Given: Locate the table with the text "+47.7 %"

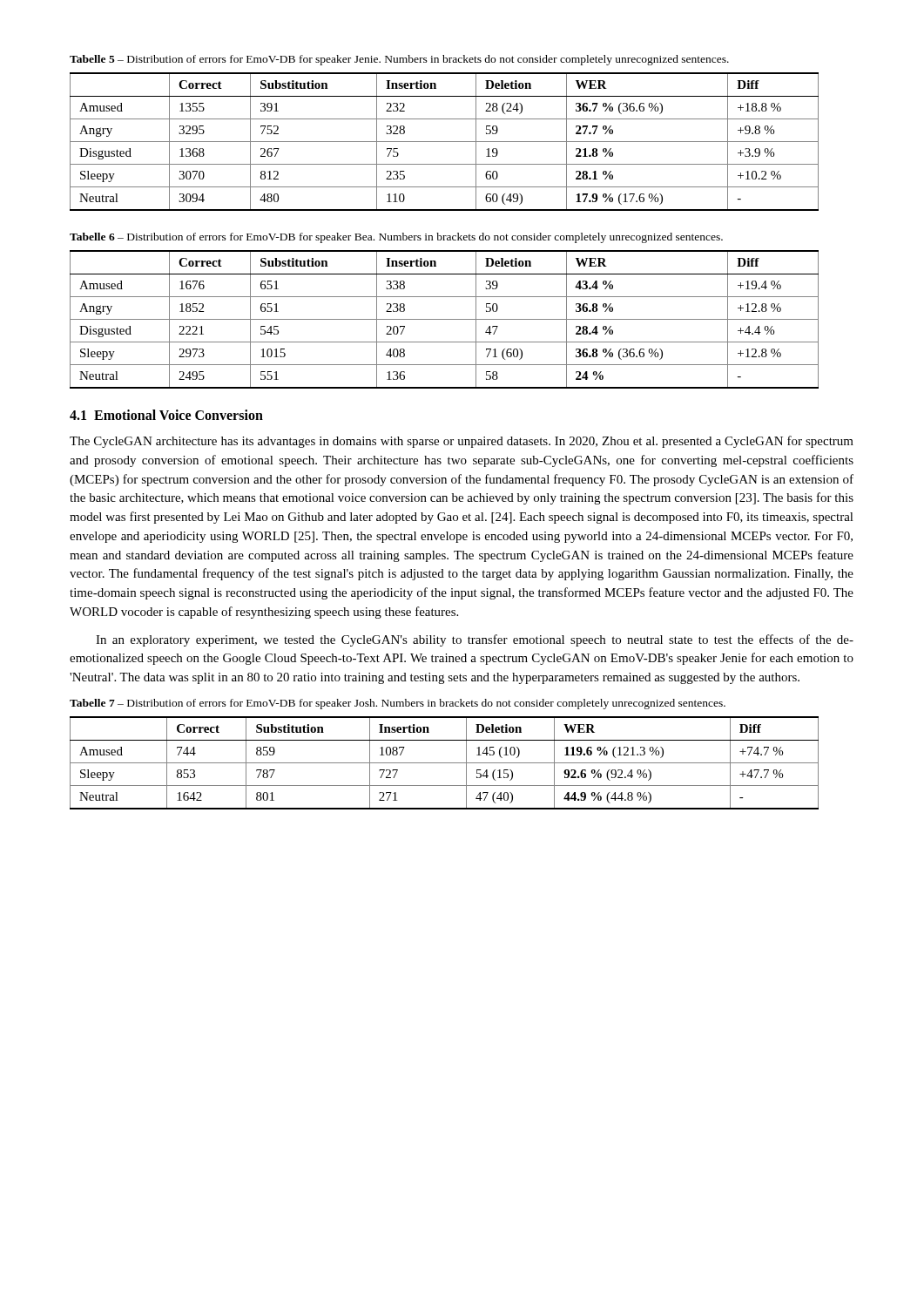Looking at the screenshot, I should 462,763.
